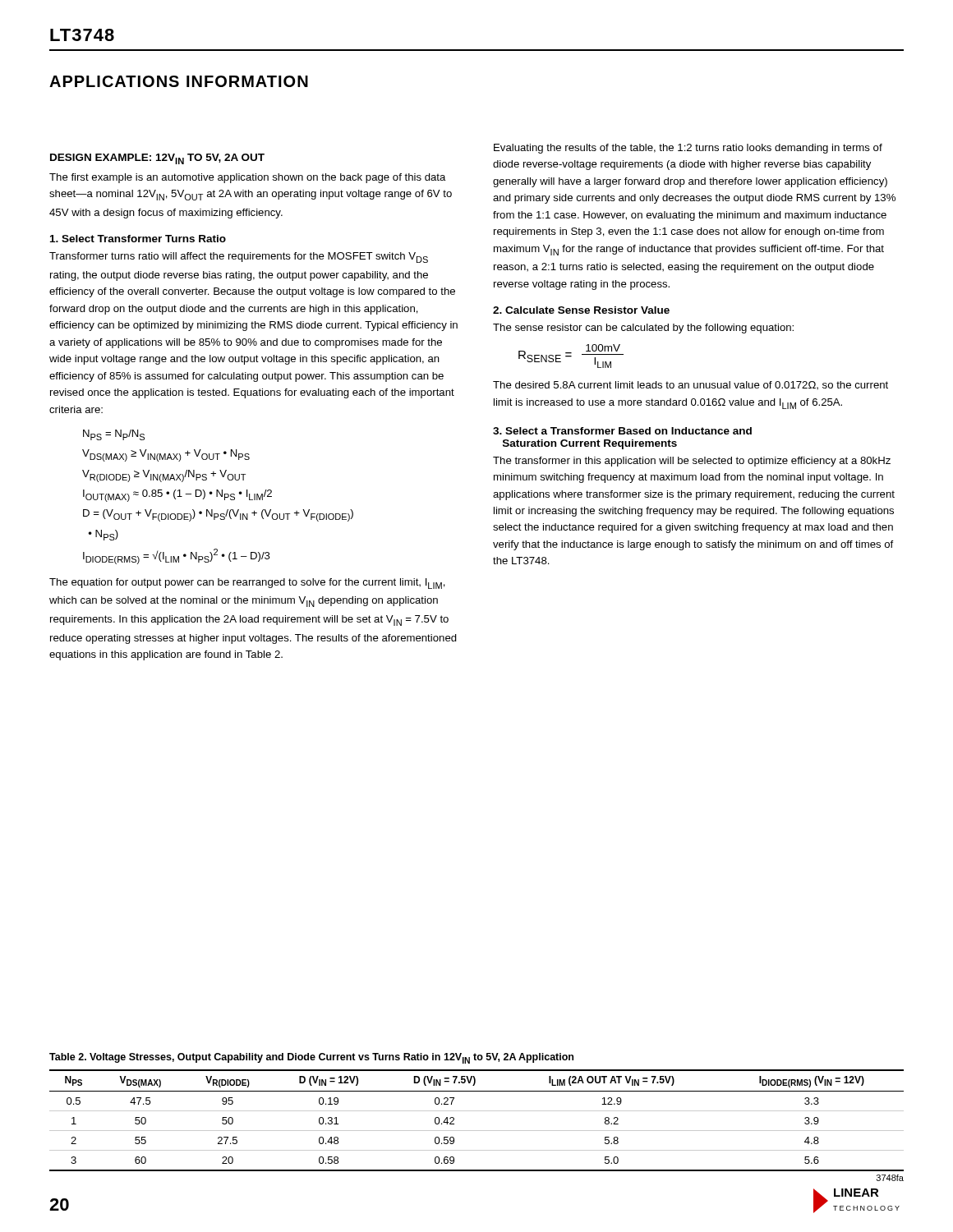Viewport: 953px width, 1232px height.
Task: Locate the passage starting "The sense resistor can be calculated by the"
Action: click(644, 328)
